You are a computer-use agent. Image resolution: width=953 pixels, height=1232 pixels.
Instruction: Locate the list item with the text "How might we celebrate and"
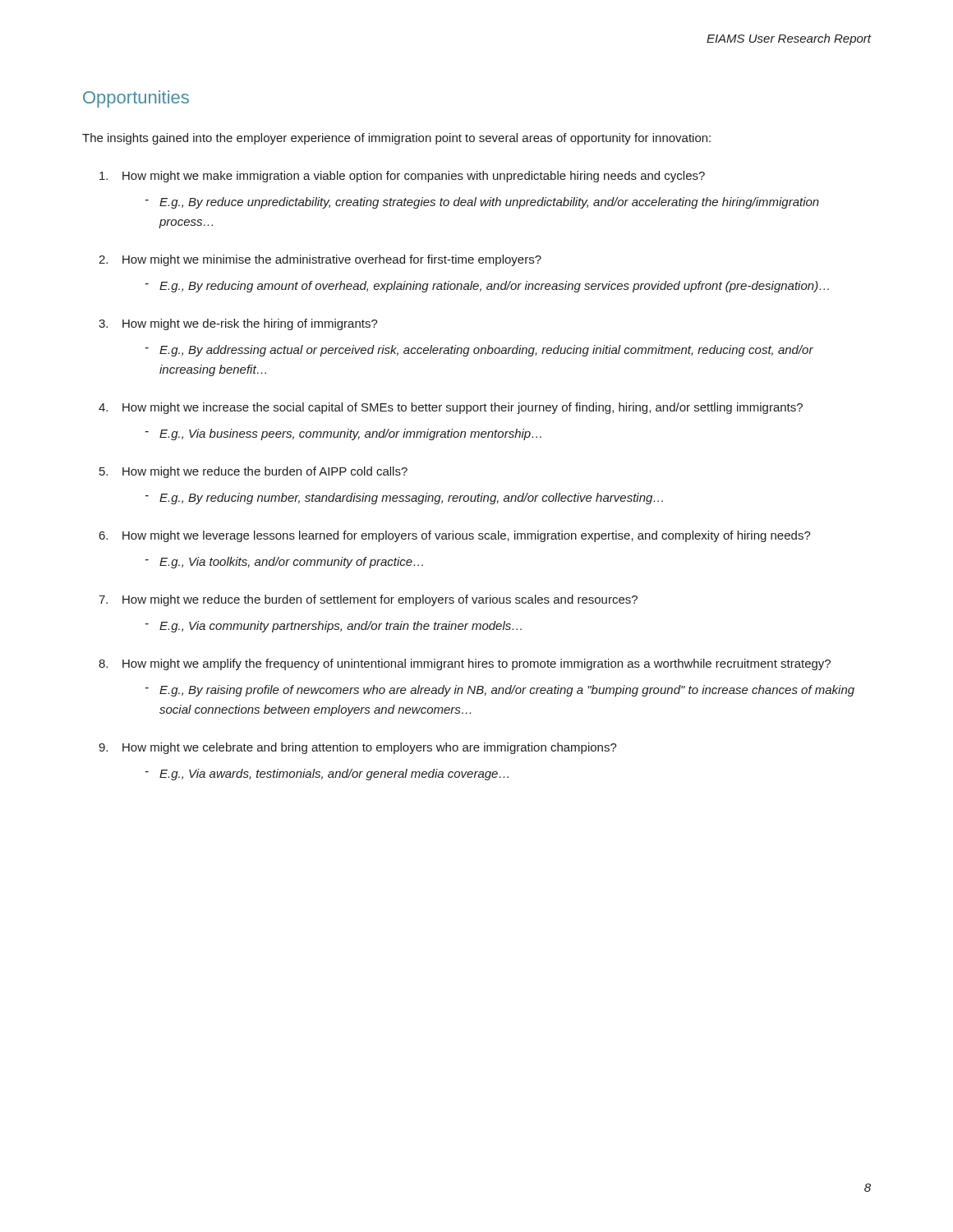click(496, 762)
